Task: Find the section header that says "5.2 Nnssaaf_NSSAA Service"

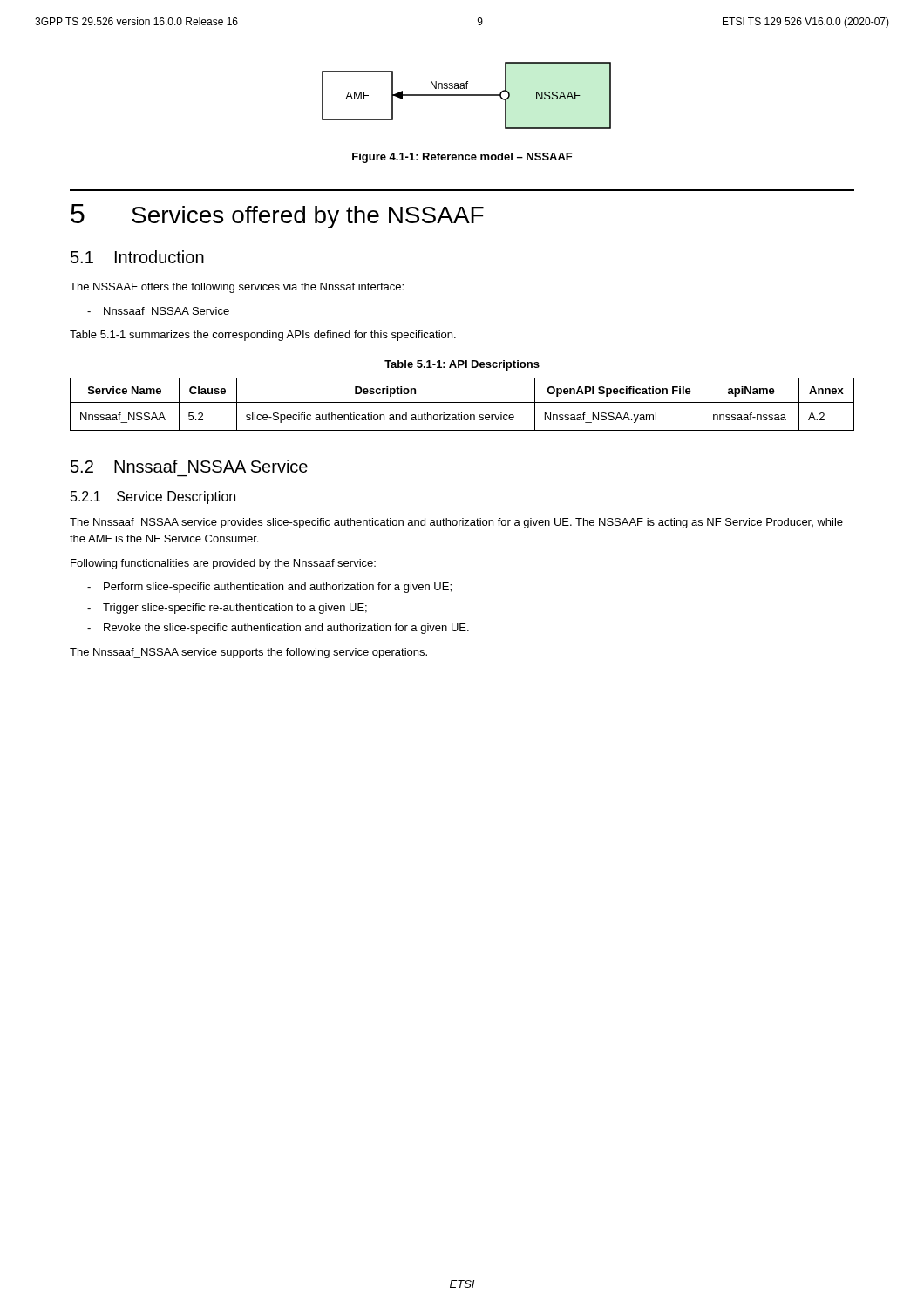Action: tap(189, 466)
